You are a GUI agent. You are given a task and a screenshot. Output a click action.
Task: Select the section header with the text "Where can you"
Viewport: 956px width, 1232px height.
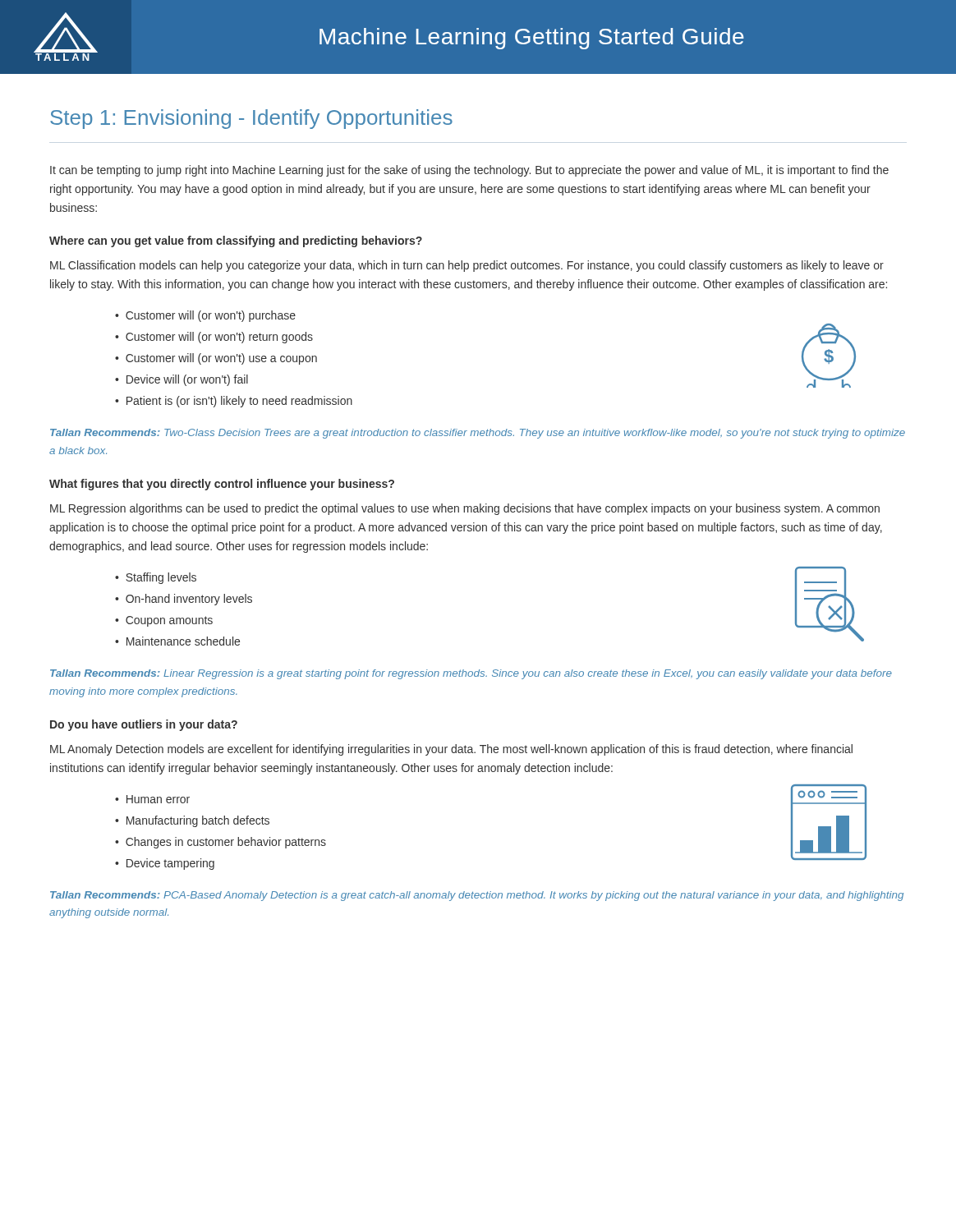[x=236, y=241]
